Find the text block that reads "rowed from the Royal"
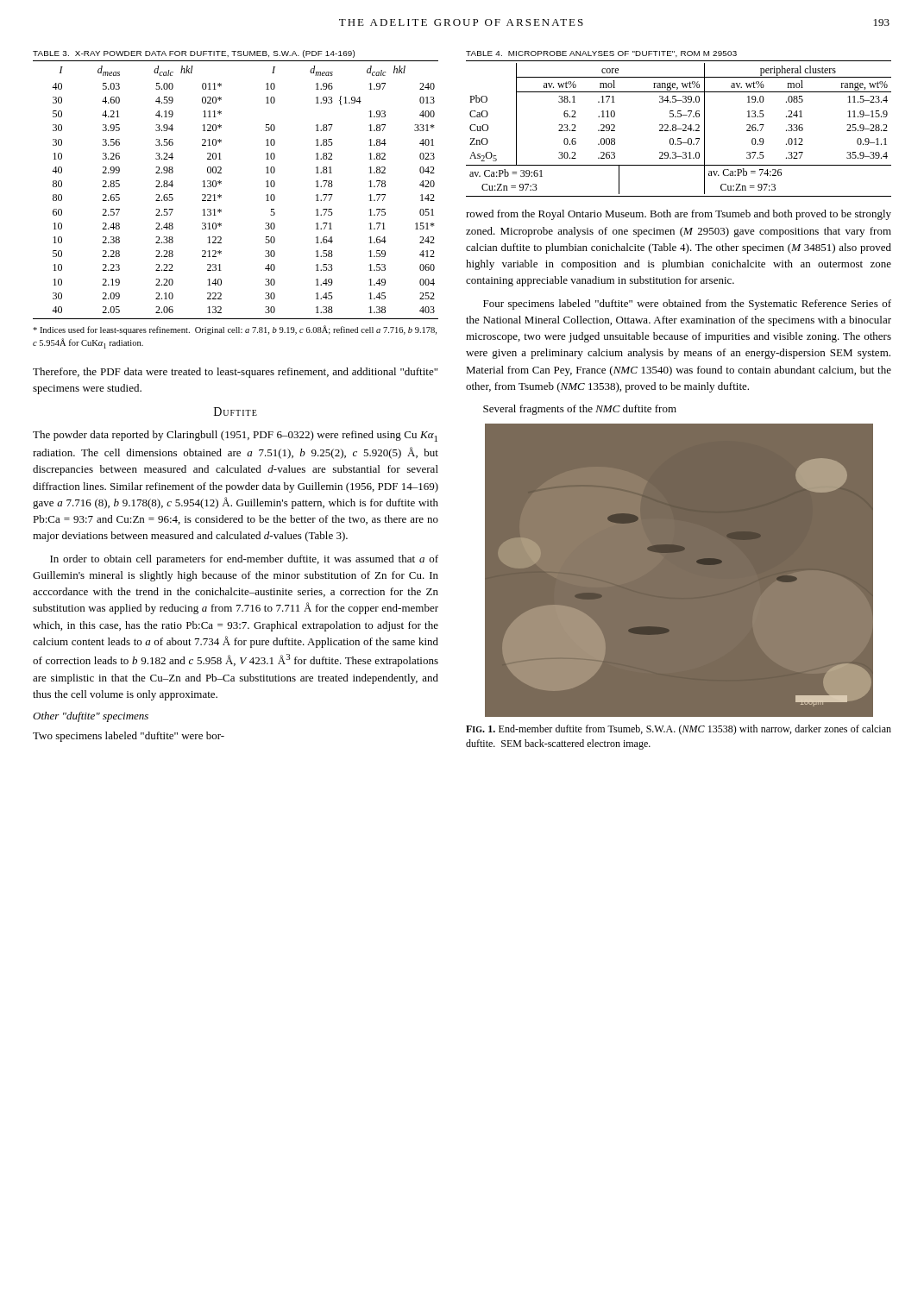 coord(679,311)
